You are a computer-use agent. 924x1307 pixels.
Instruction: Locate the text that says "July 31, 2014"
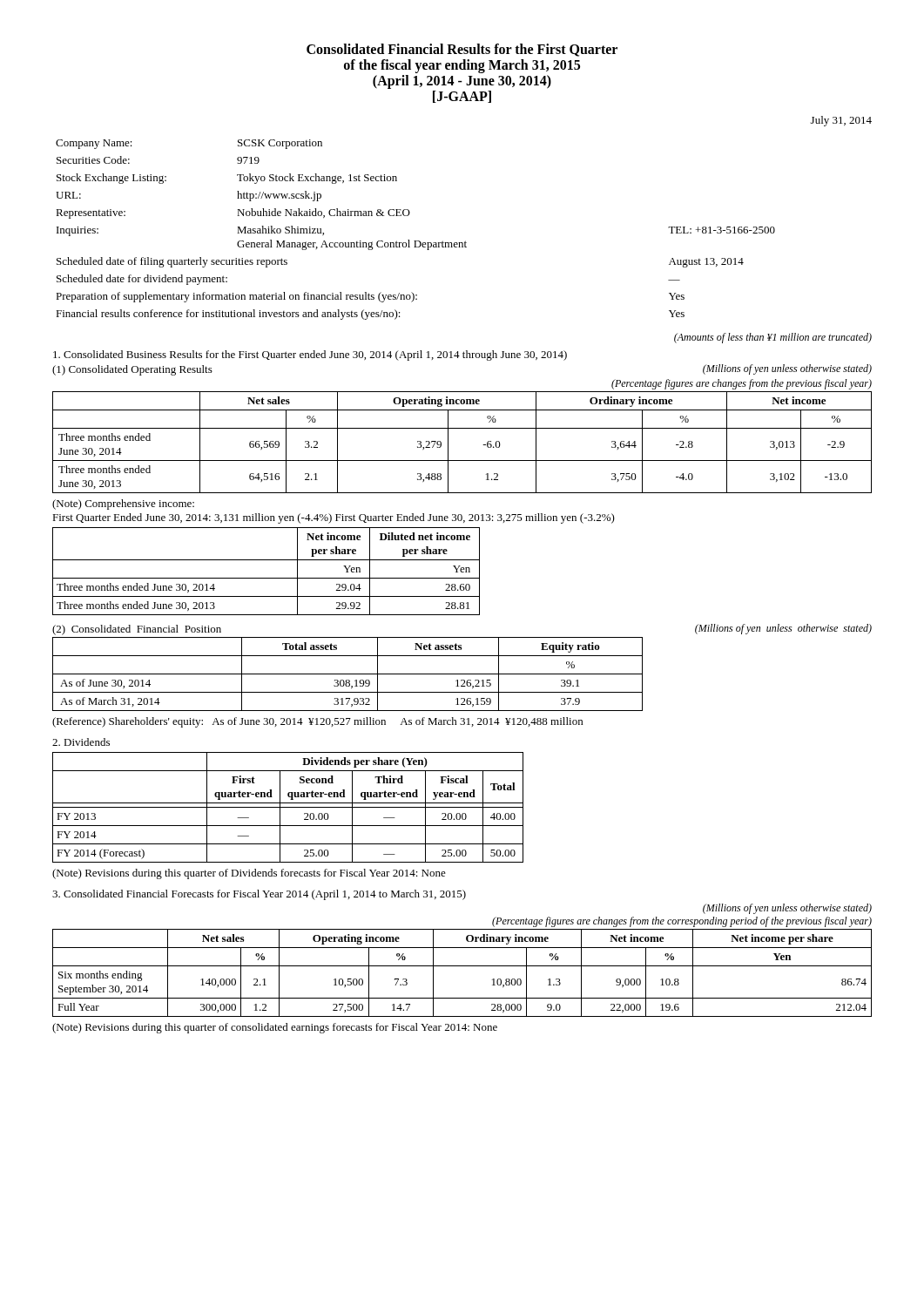click(841, 120)
